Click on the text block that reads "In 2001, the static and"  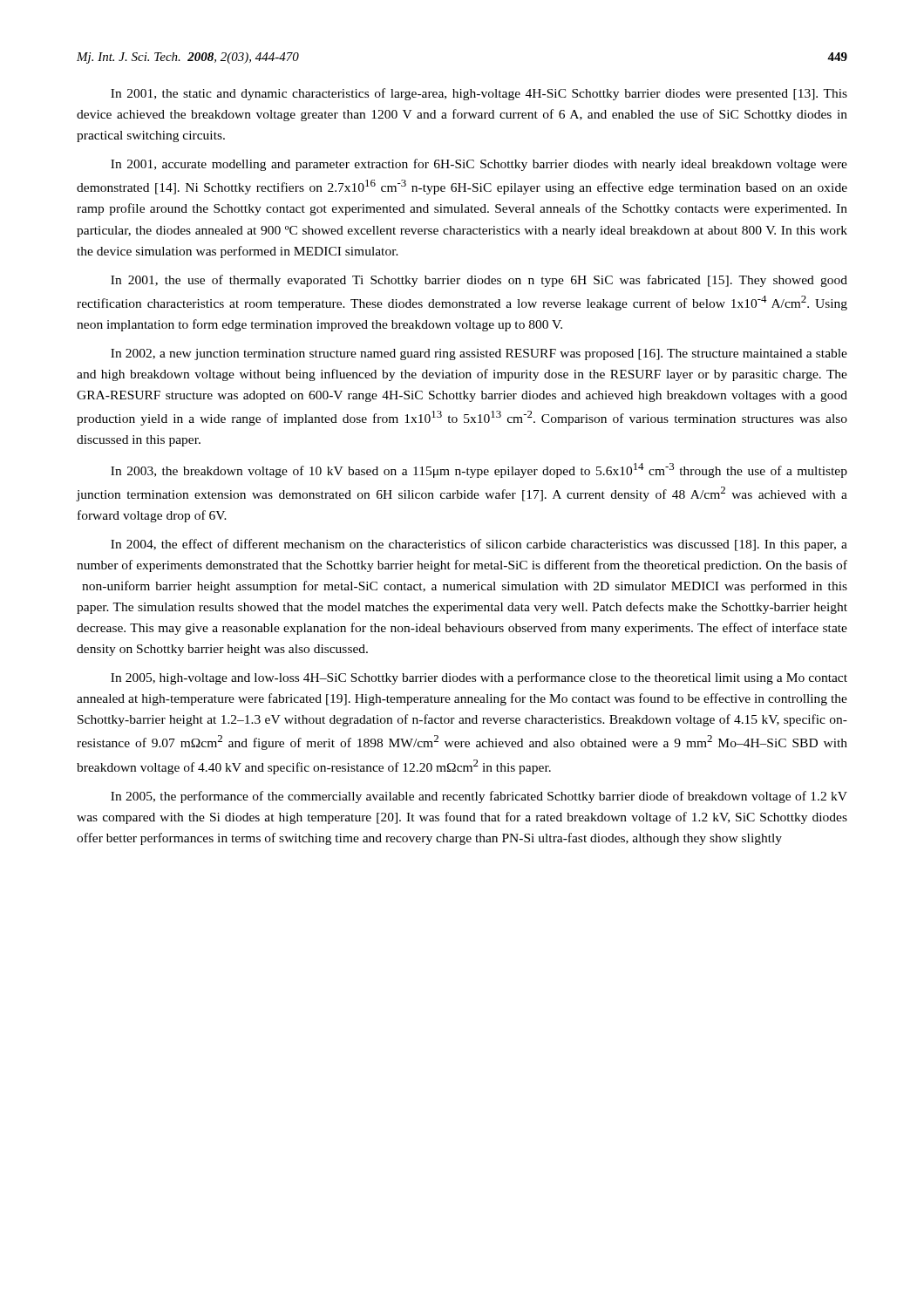pyautogui.click(x=462, y=466)
